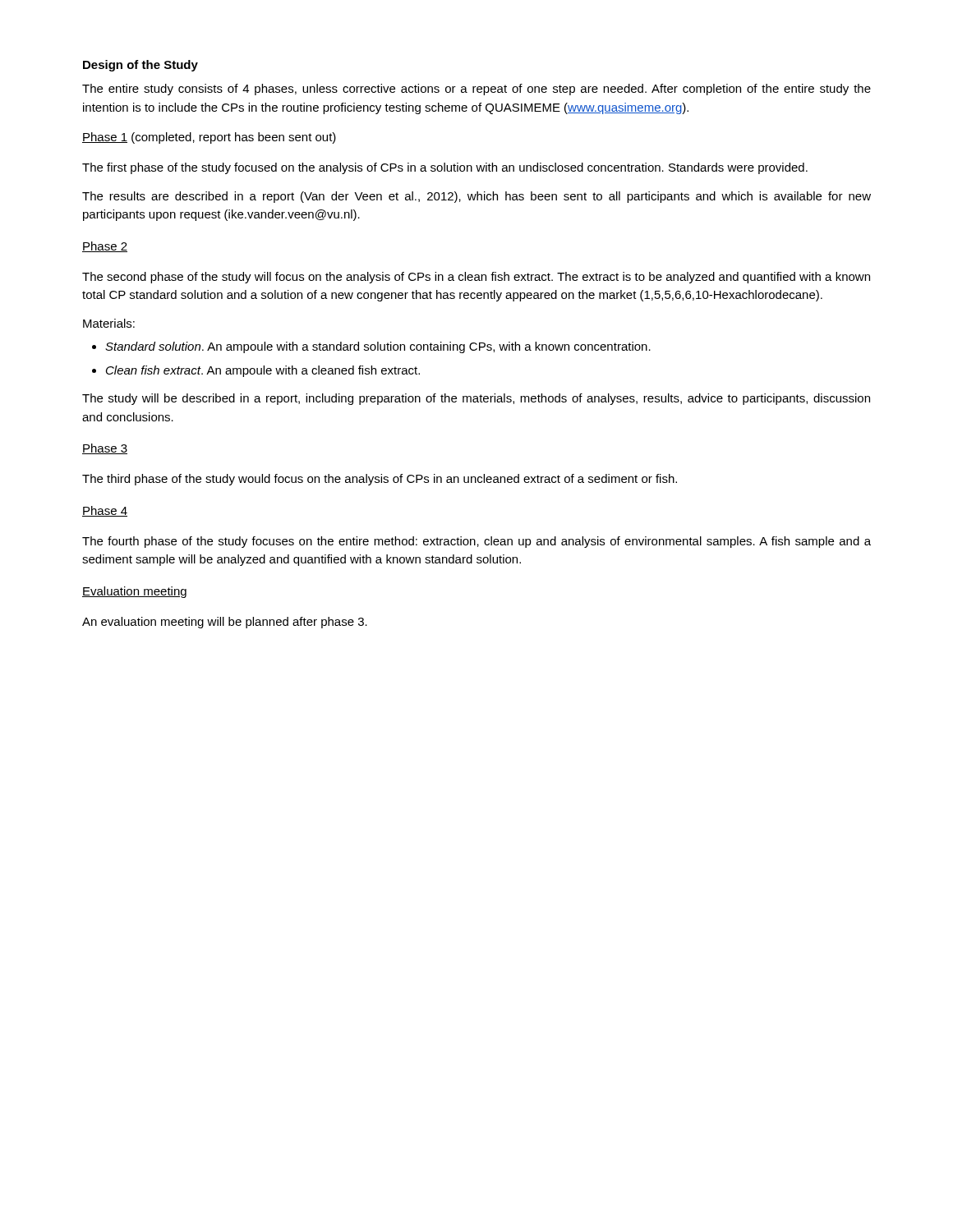Find the element starting "Design of the Study"
953x1232 pixels.
pyautogui.click(x=140, y=64)
